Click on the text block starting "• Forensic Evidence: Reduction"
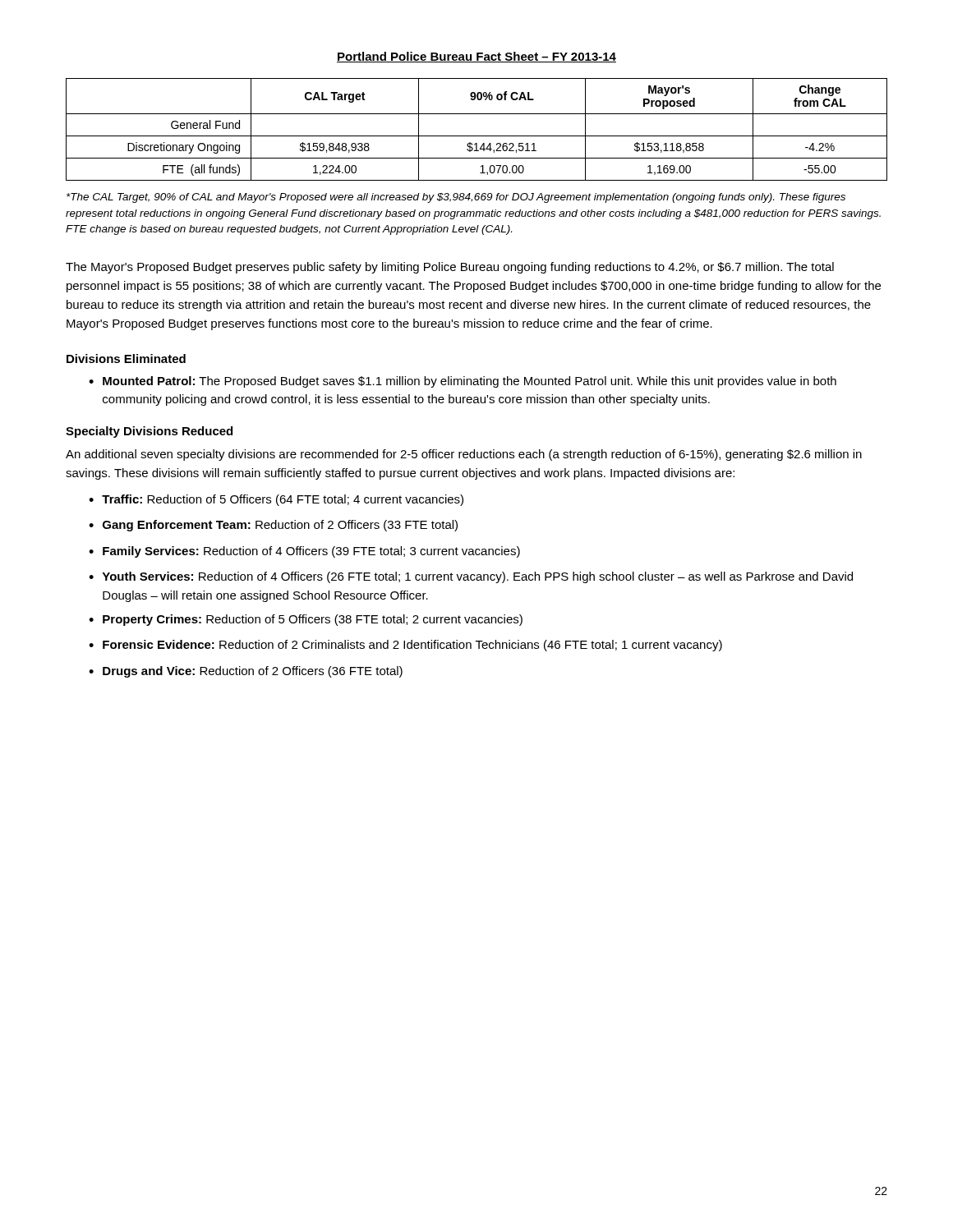The width and height of the screenshot is (953, 1232). 488,646
